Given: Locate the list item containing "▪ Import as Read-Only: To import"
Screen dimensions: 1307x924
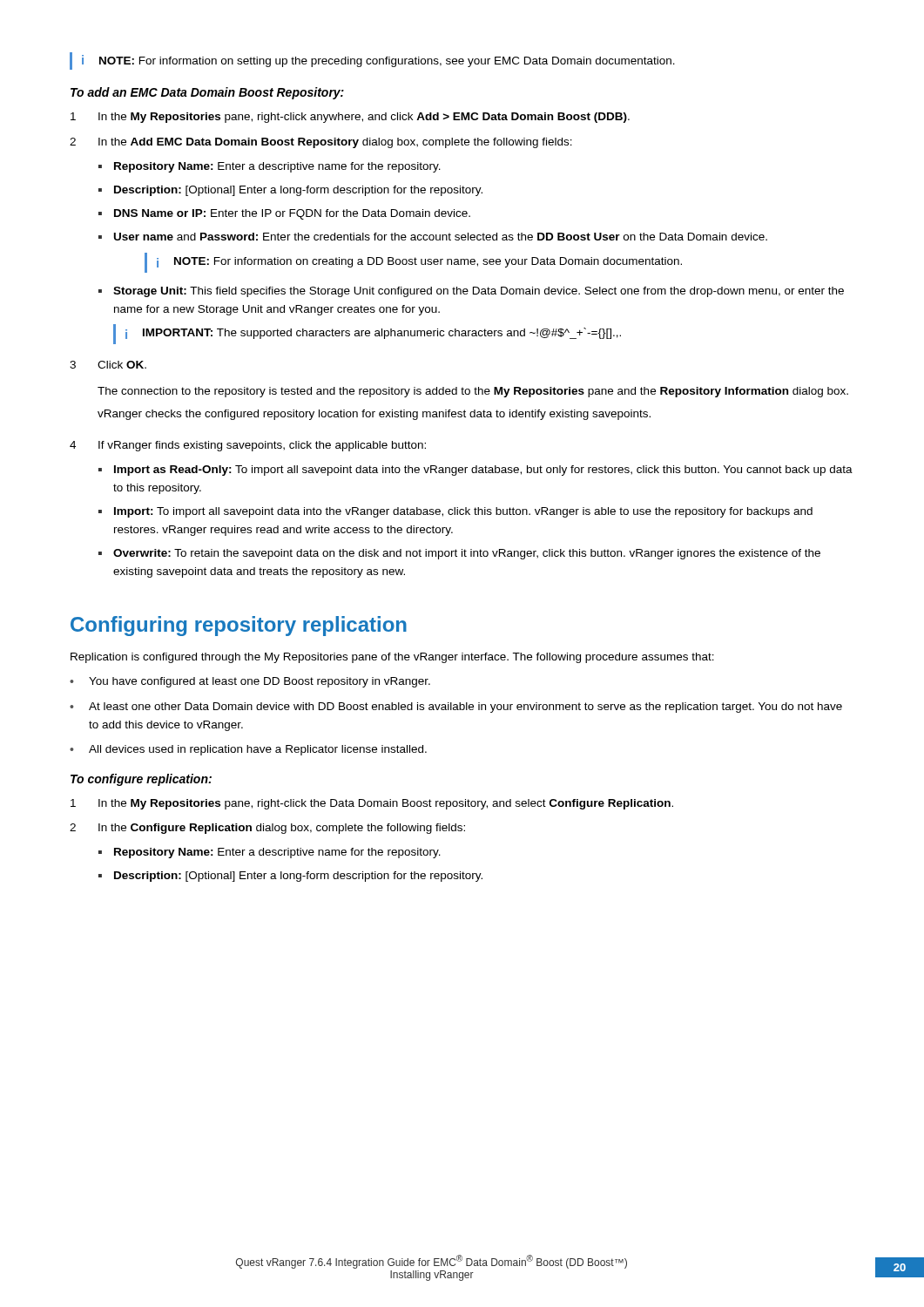Looking at the screenshot, I should coord(476,479).
